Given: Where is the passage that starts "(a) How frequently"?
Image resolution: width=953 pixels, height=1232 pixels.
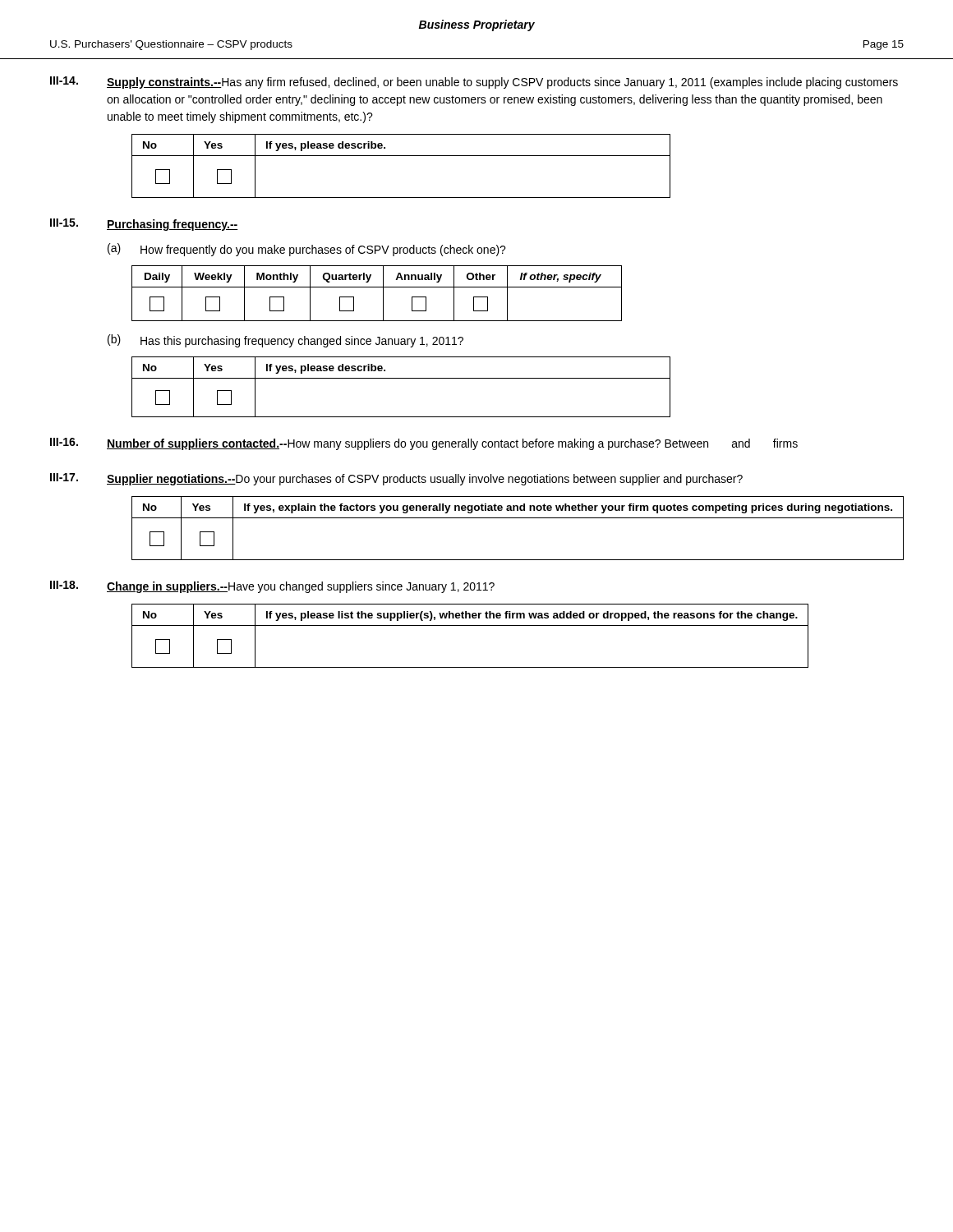Looking at the screenshot, I should 306,250.
